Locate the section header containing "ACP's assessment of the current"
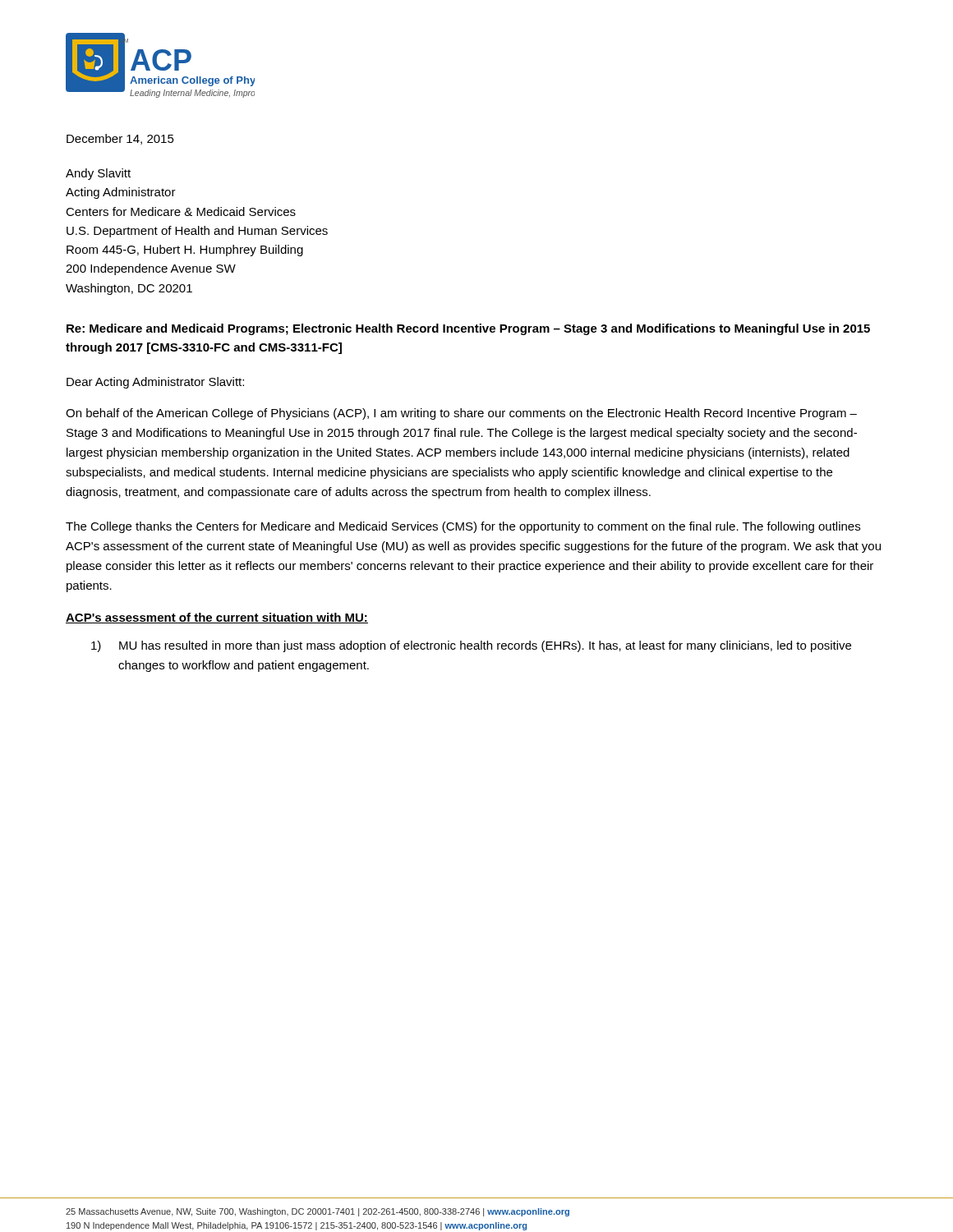953x1232 pixels. 217,617
